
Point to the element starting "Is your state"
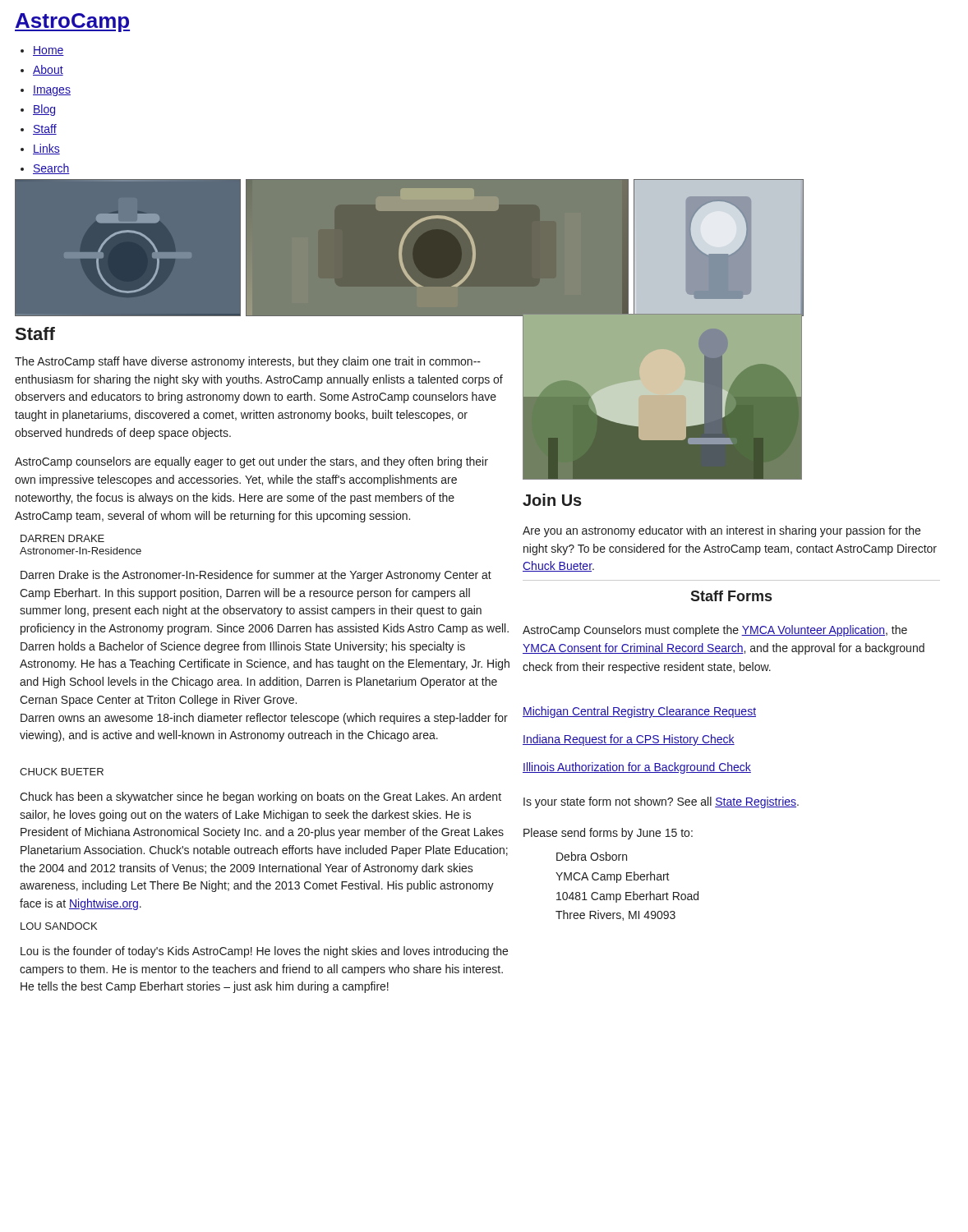pyautogui.click(x=731, y=802)
